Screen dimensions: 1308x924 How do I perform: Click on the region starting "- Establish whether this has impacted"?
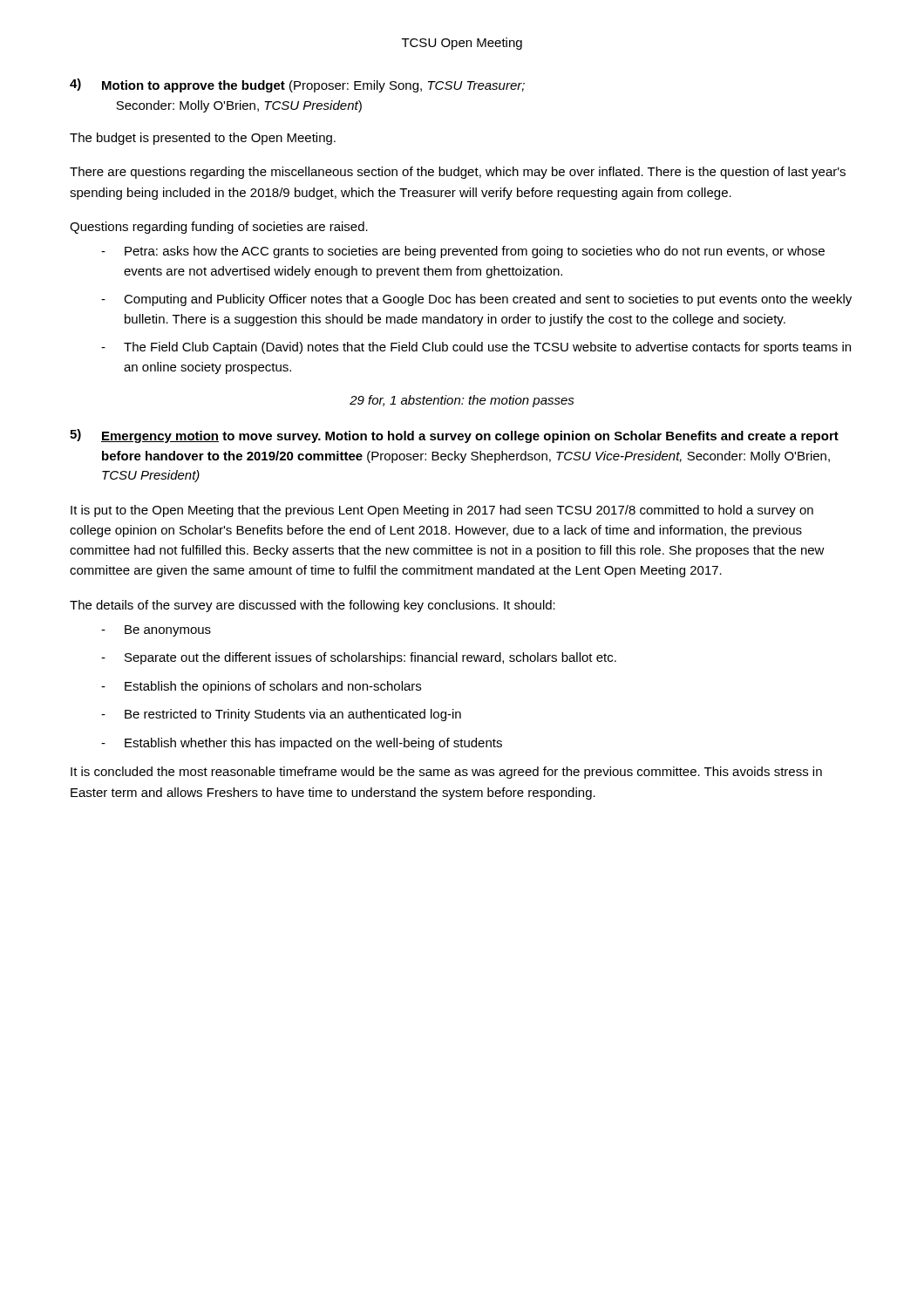pos(478,743)
